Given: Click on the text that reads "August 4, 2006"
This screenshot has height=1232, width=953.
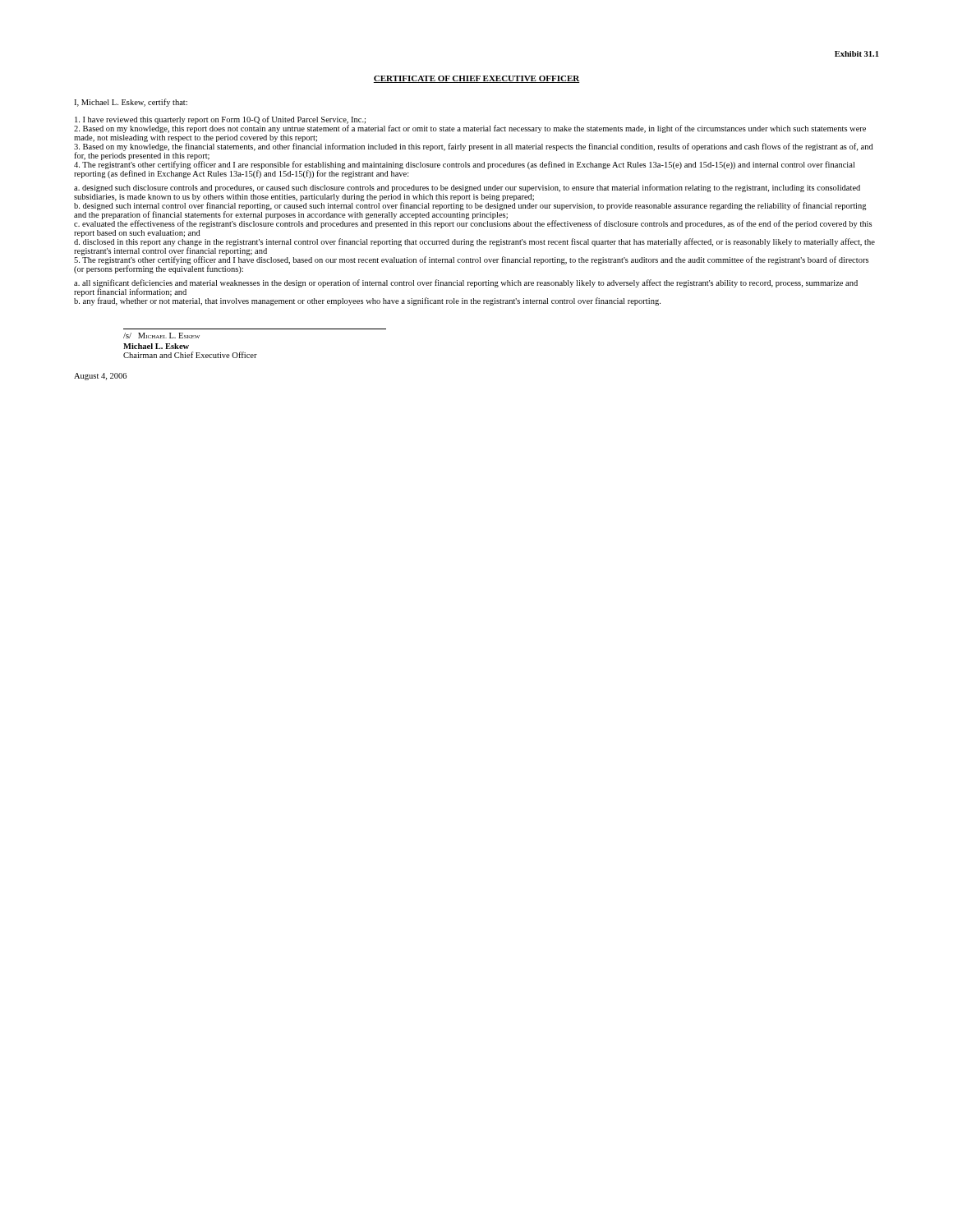Looking at the screenshot, I should (x=100, y=376).
